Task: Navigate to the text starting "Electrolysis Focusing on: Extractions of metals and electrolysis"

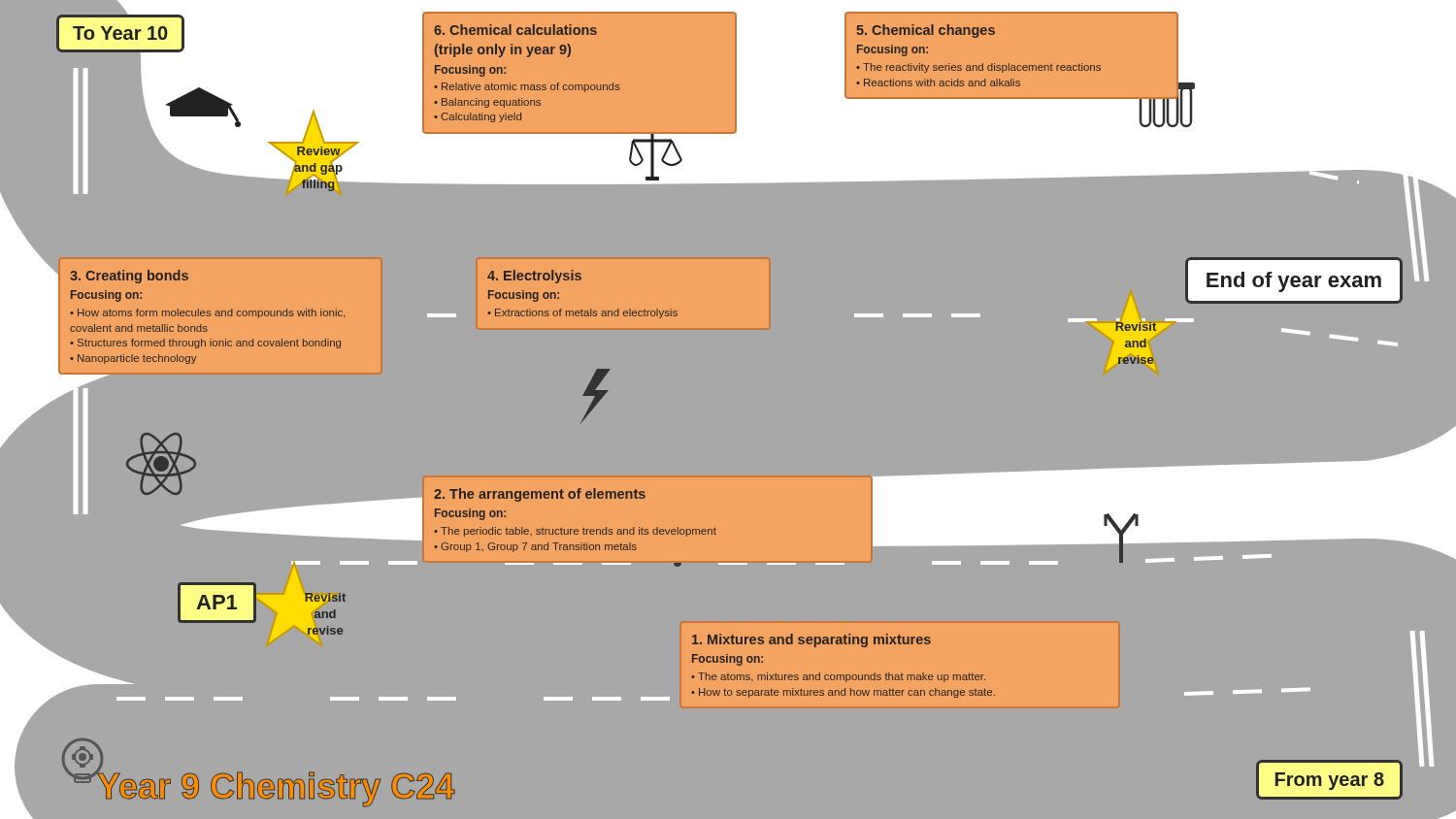Action: (534, 277)
